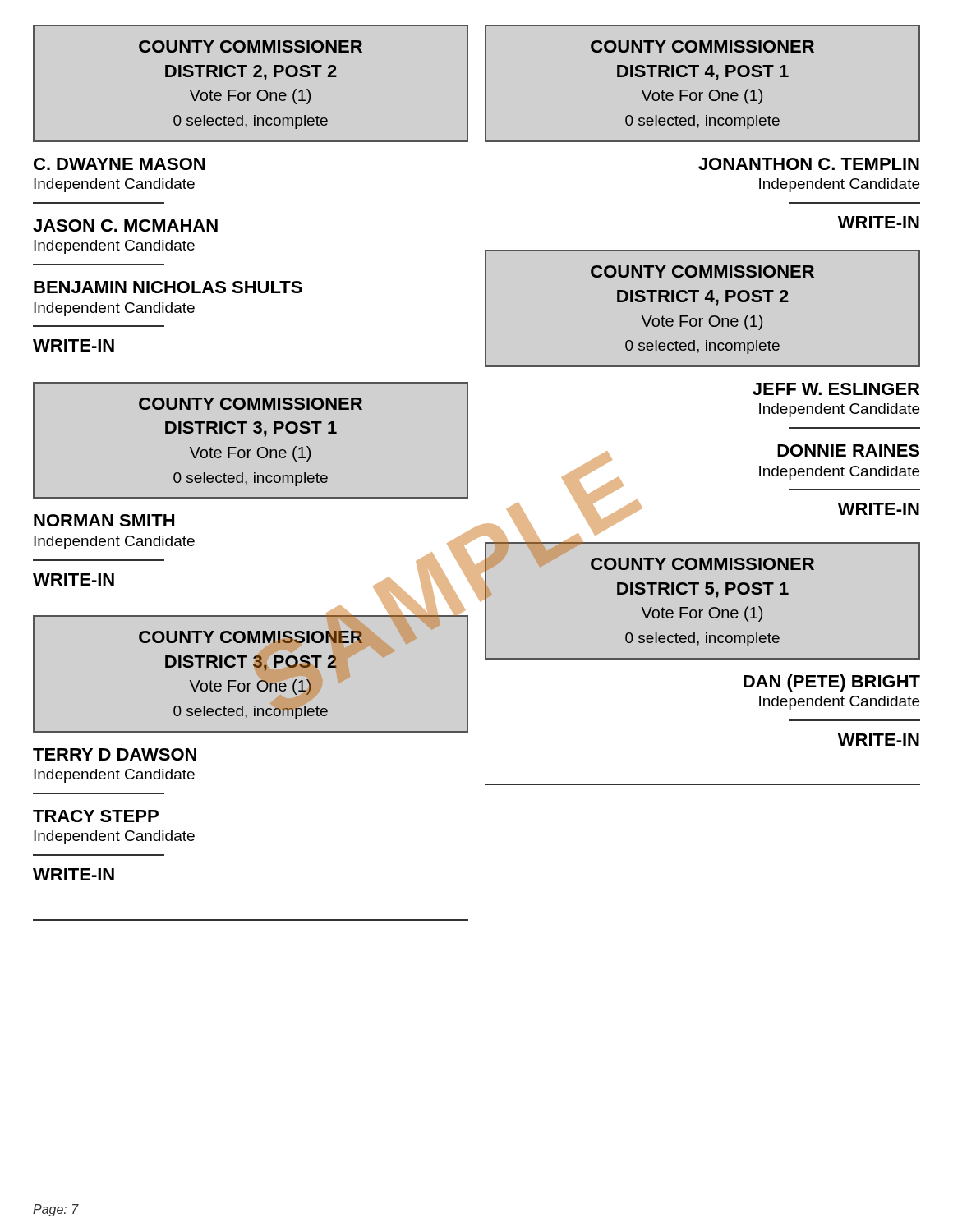Select the block starting "DAN (PETE) BRIGHT"
Viewport: 953px width, 1232px height.
832,683
